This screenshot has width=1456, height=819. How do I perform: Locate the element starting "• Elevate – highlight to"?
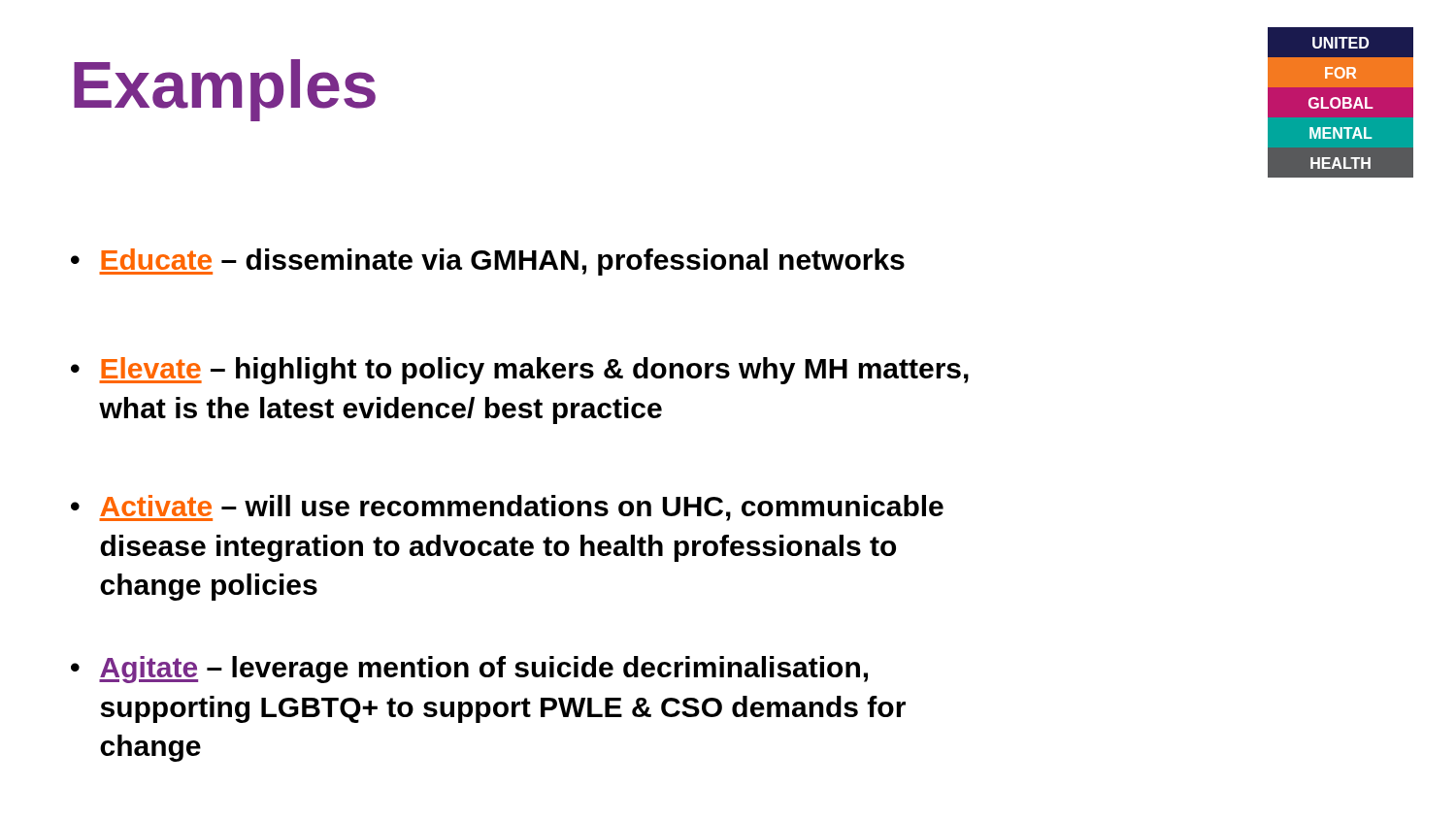coord(520,389)
